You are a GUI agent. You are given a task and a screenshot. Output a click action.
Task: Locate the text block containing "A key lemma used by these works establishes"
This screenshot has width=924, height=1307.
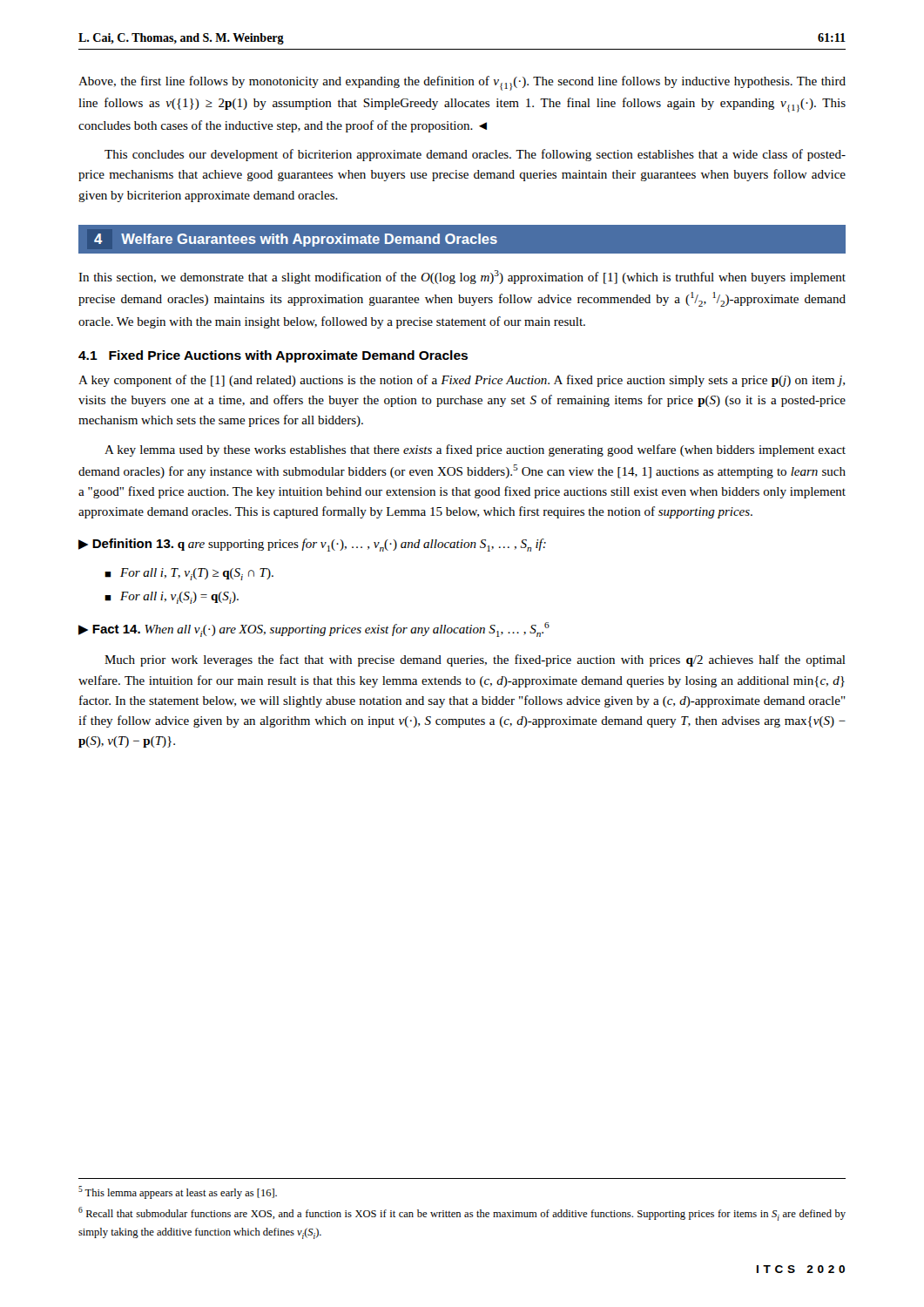(462, 481)
